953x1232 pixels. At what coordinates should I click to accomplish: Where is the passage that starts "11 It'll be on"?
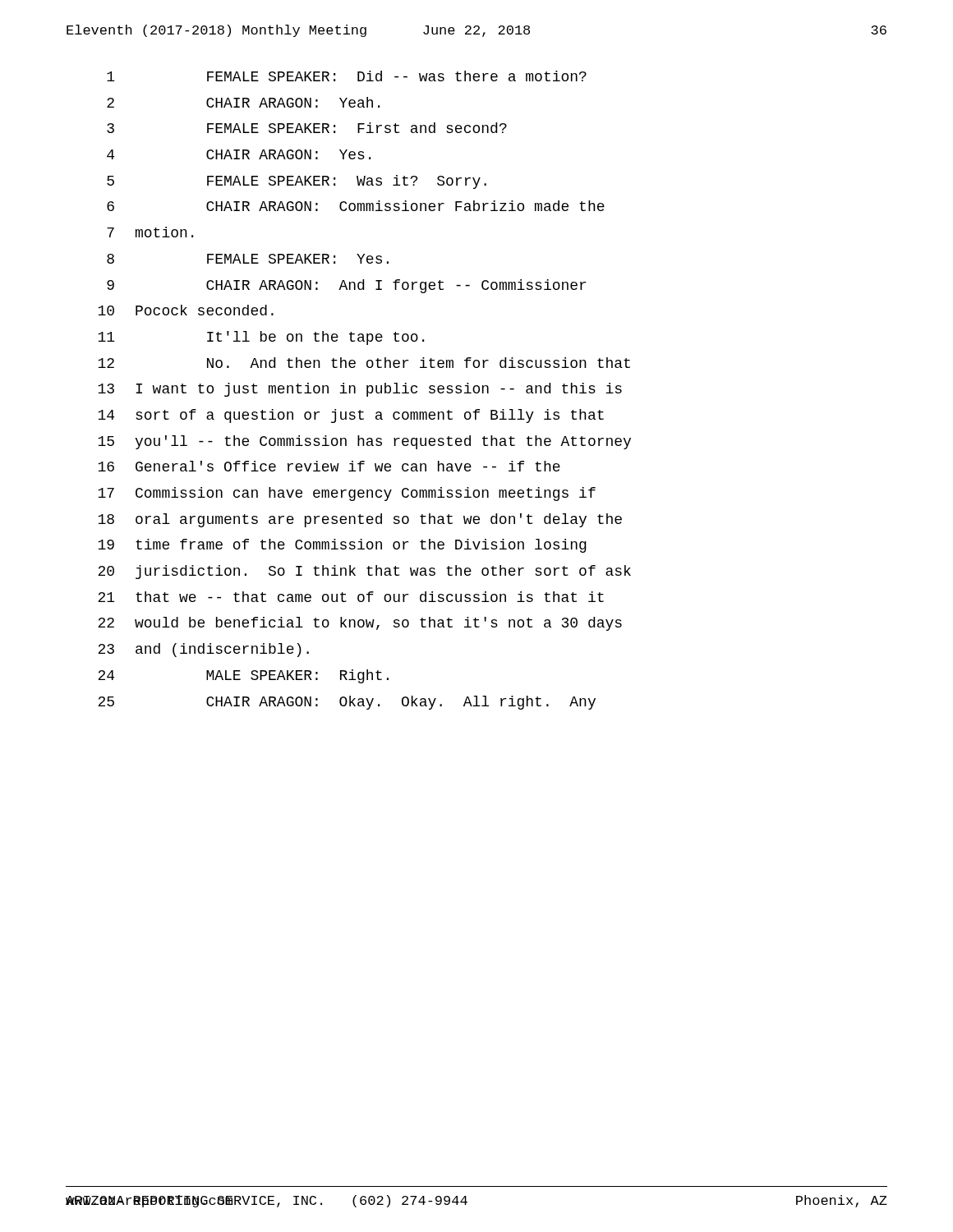[261, 338]
